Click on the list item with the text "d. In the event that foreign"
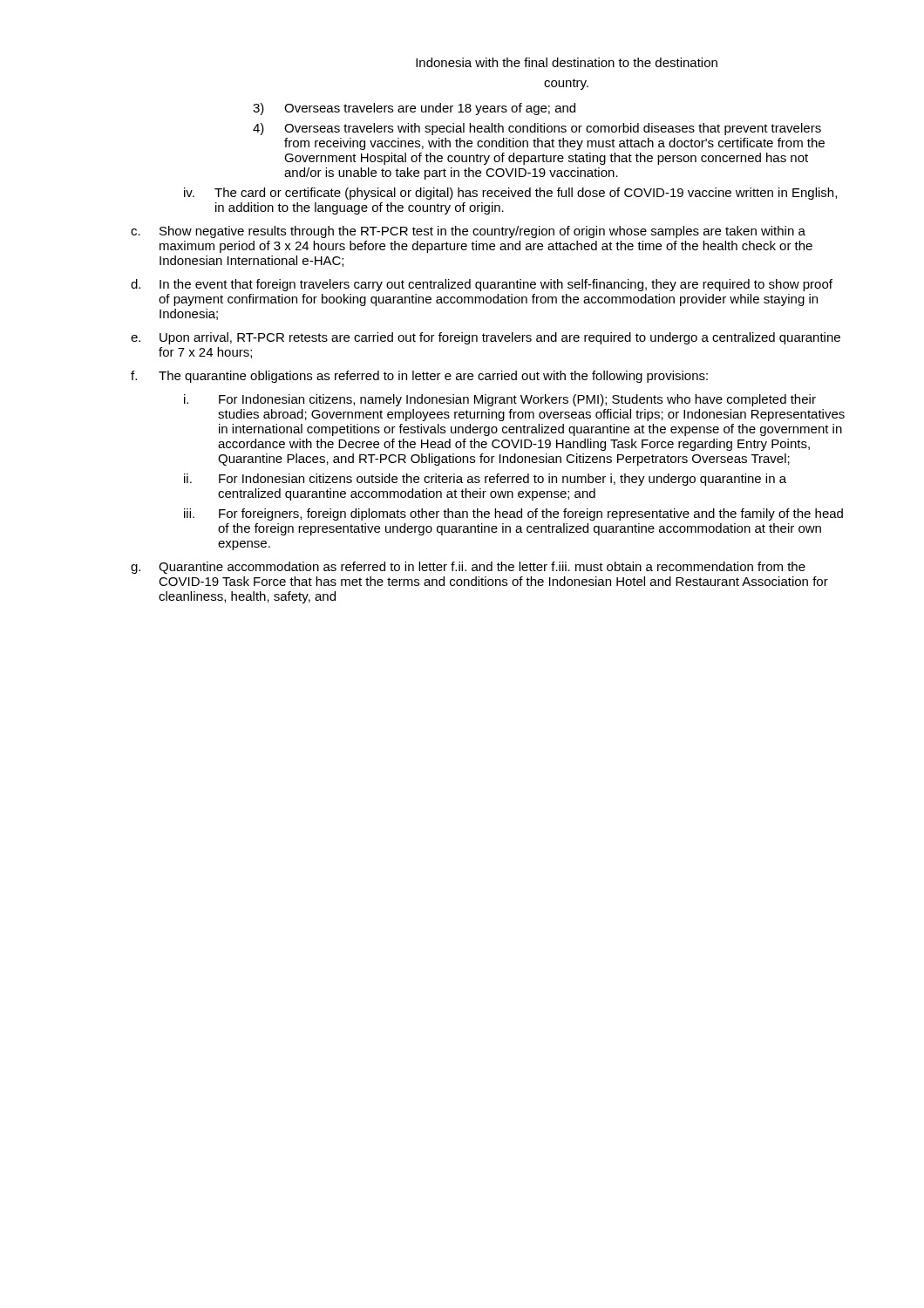 click(x=488, y=298)
